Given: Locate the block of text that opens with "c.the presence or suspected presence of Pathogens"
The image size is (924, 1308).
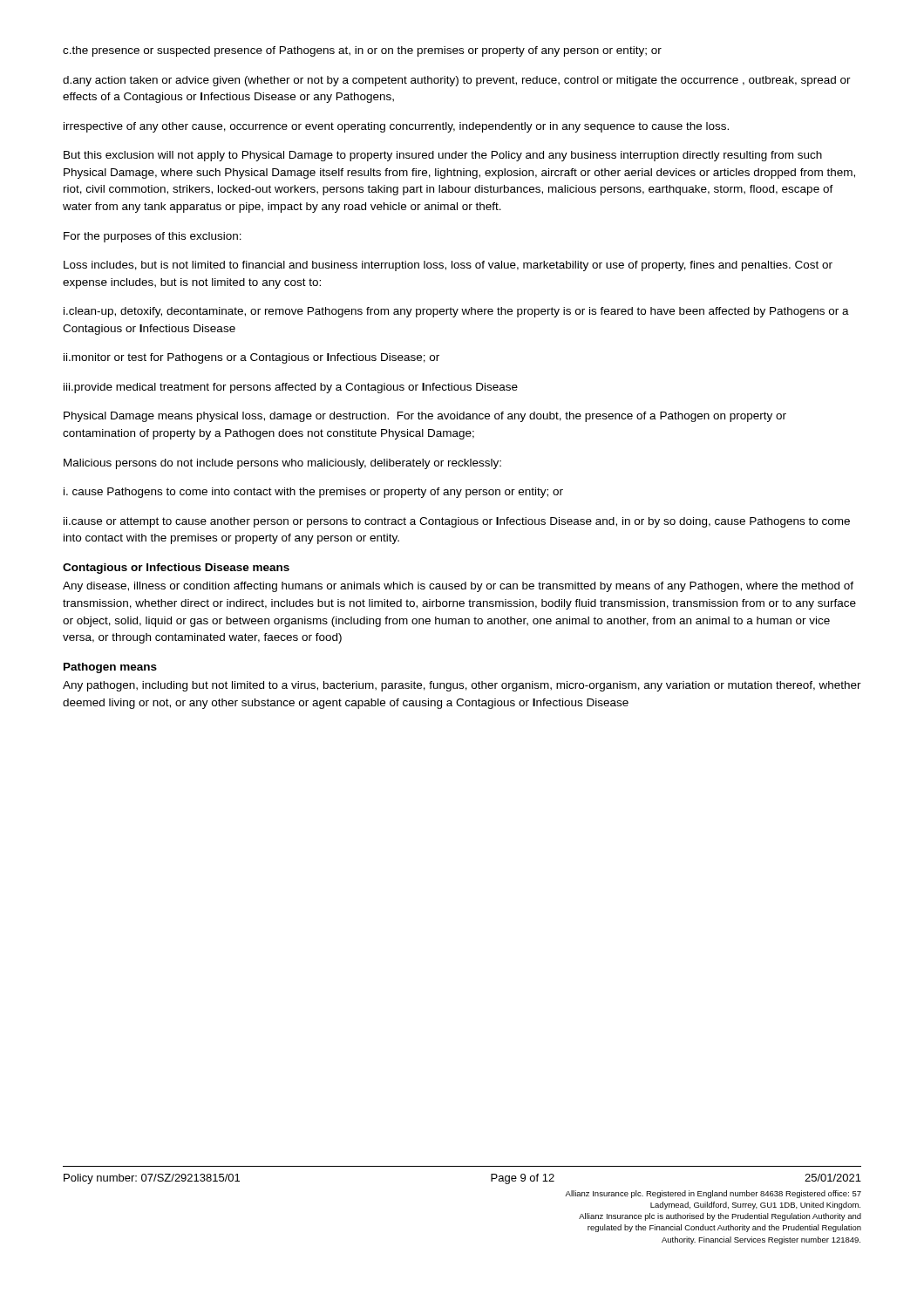Looking at the screenshot, I should coord(362,50).
